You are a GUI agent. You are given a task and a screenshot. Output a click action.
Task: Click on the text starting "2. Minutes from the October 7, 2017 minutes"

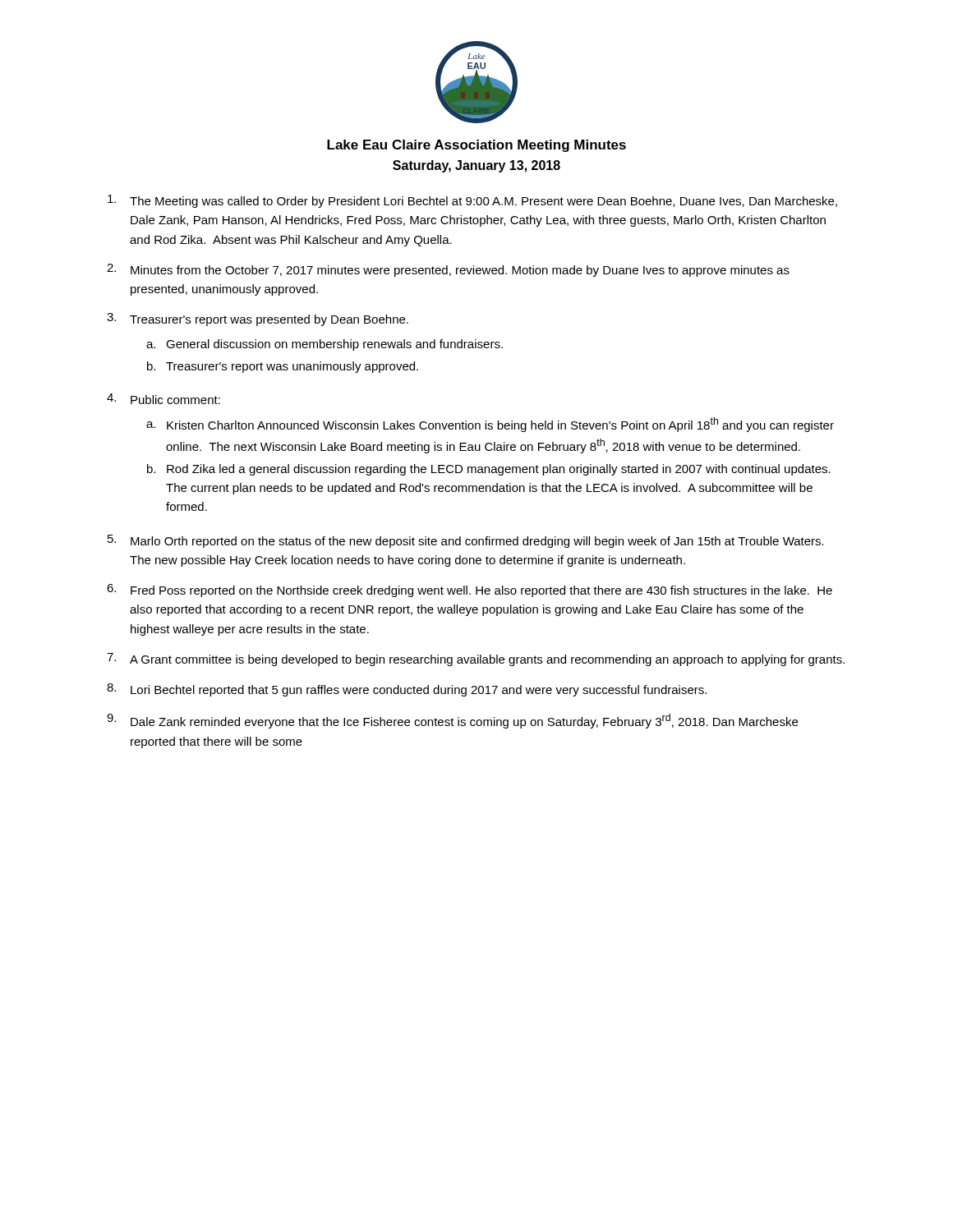click(x=476, y=279)
